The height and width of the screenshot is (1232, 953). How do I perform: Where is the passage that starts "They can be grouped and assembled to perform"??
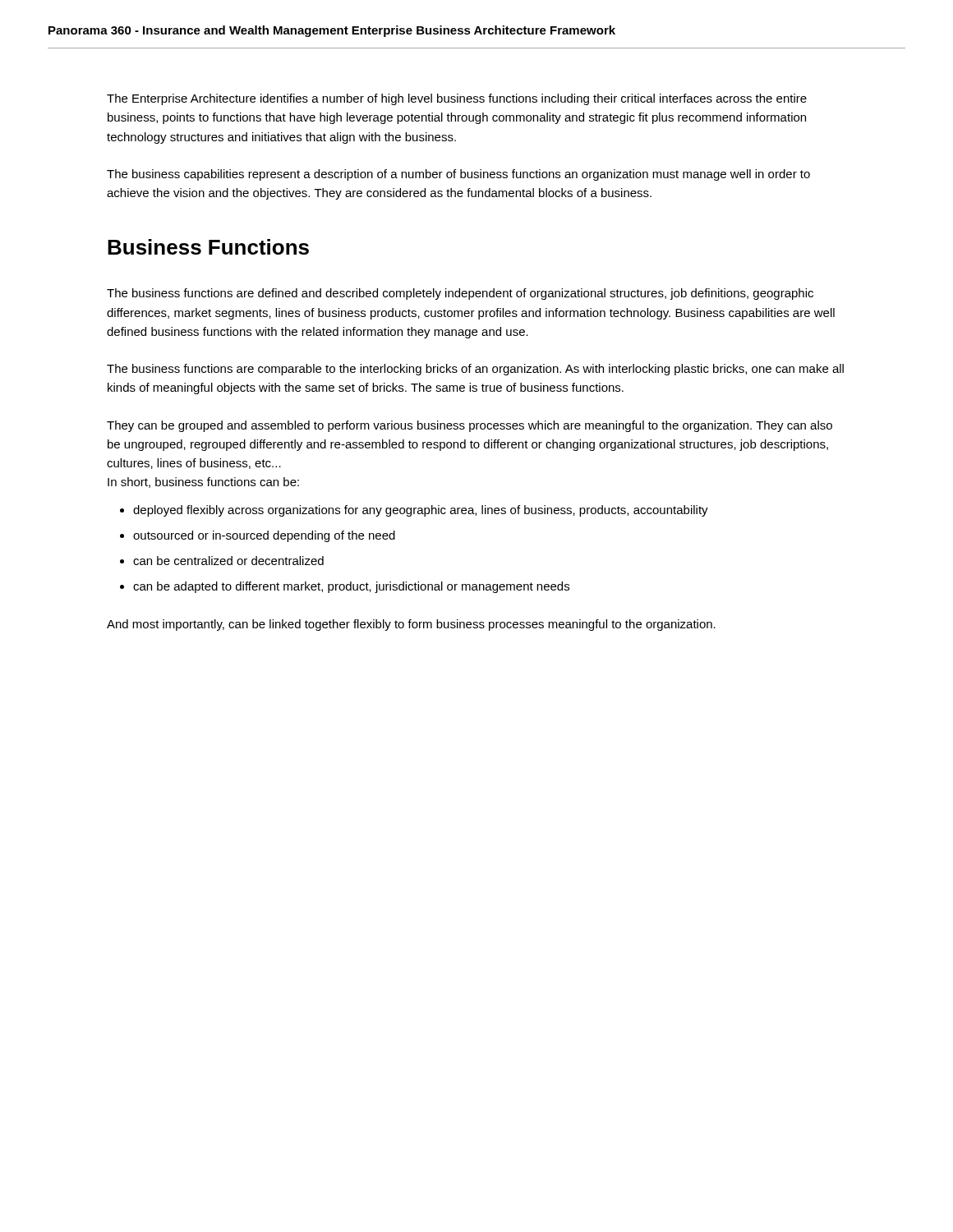pyautogui.click(x=470, y=453)
